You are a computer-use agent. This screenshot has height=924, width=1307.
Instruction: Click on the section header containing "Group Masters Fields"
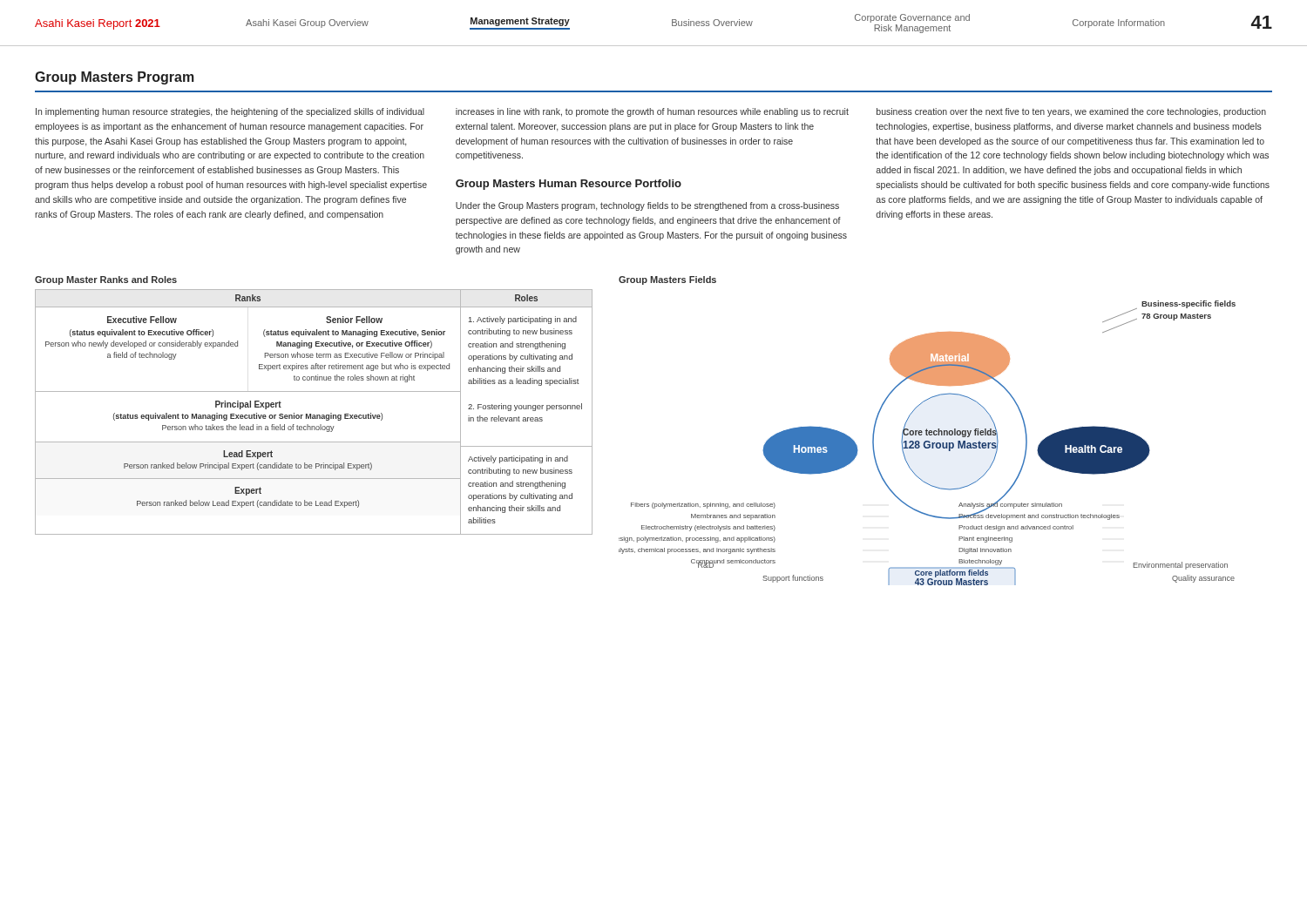[x=668, y=280]
